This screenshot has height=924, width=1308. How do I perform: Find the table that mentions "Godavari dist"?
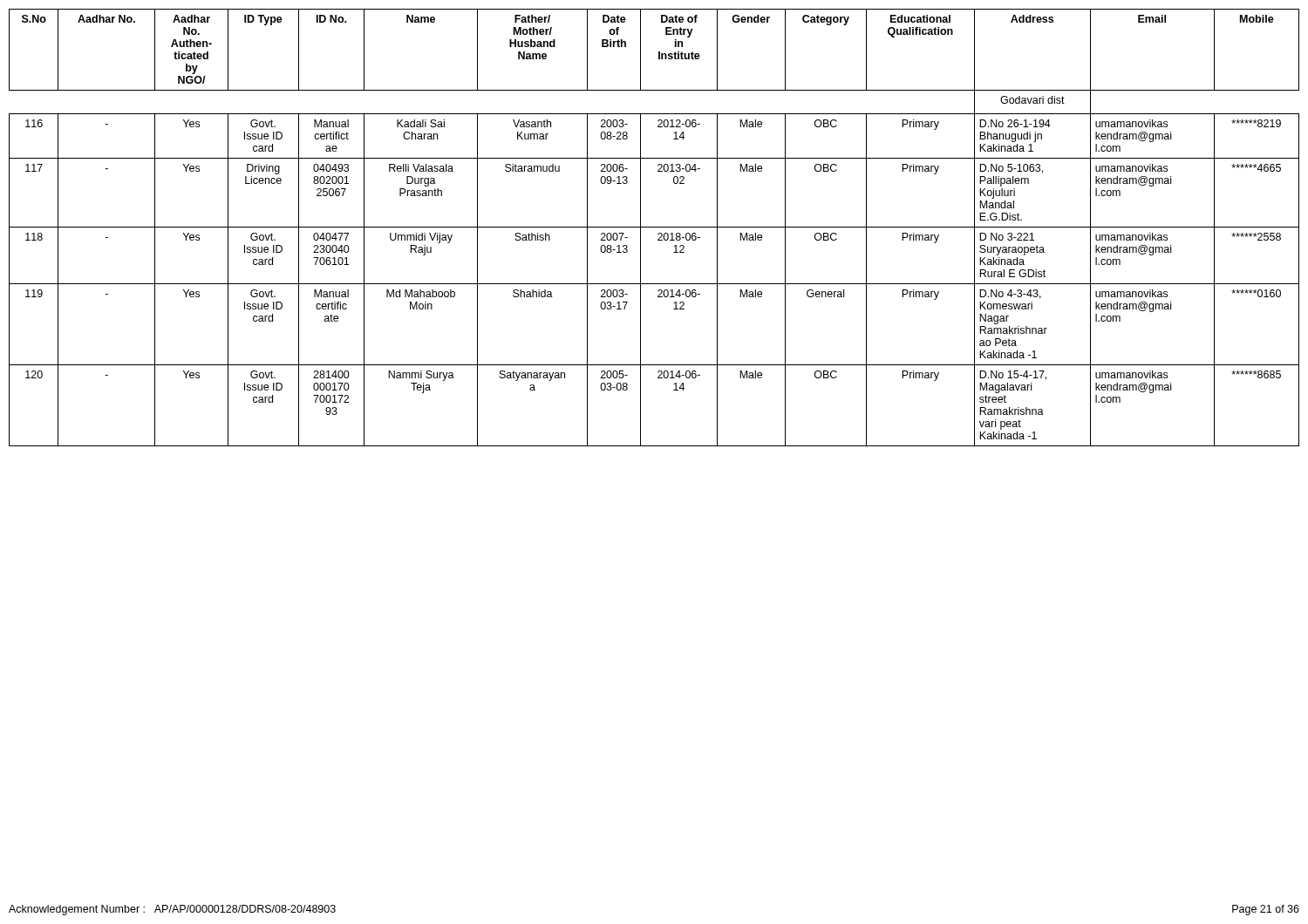(654, 227)
